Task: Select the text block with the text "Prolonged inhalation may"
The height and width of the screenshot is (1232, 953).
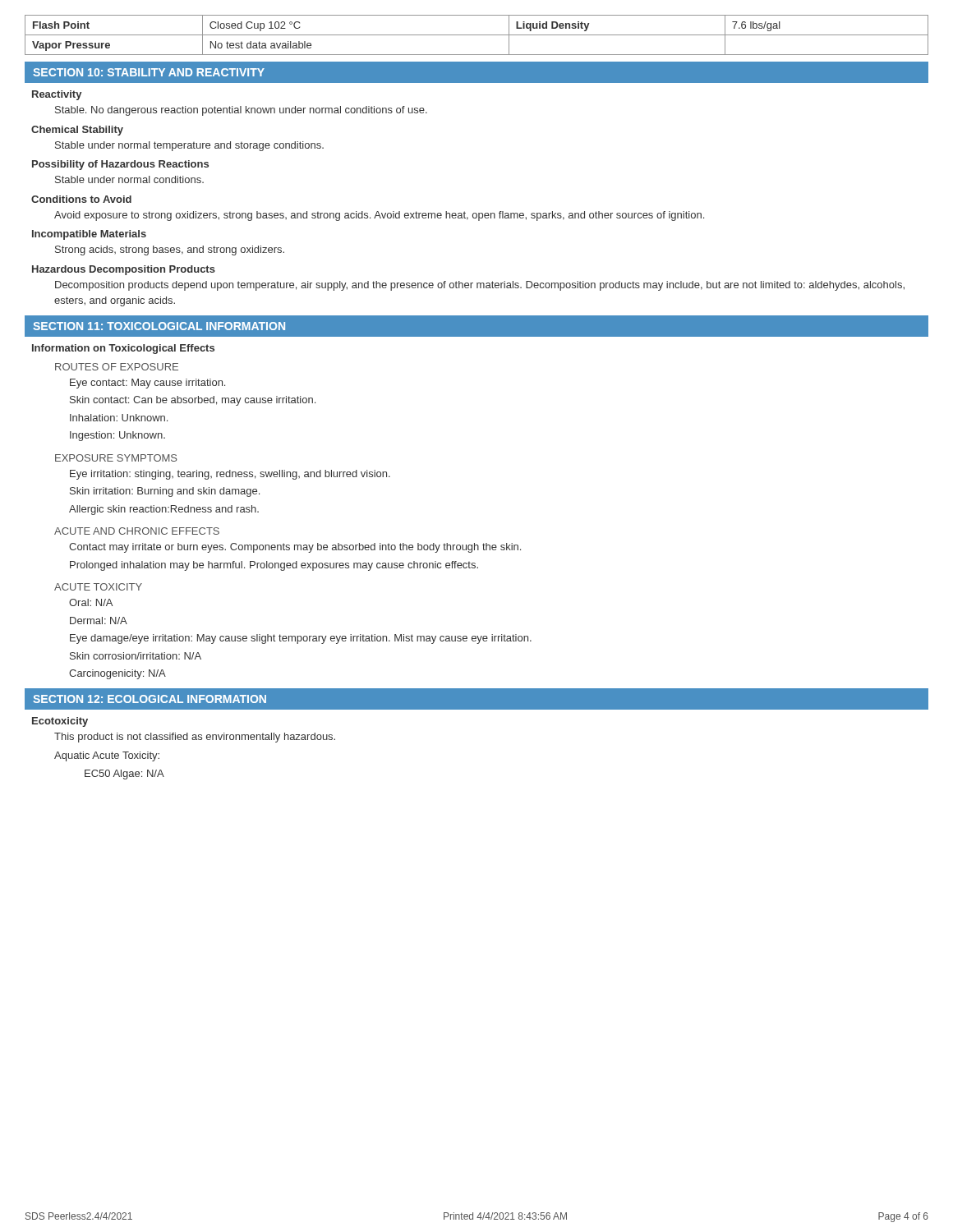Action: pyautogui.click(x=274, y=564)
